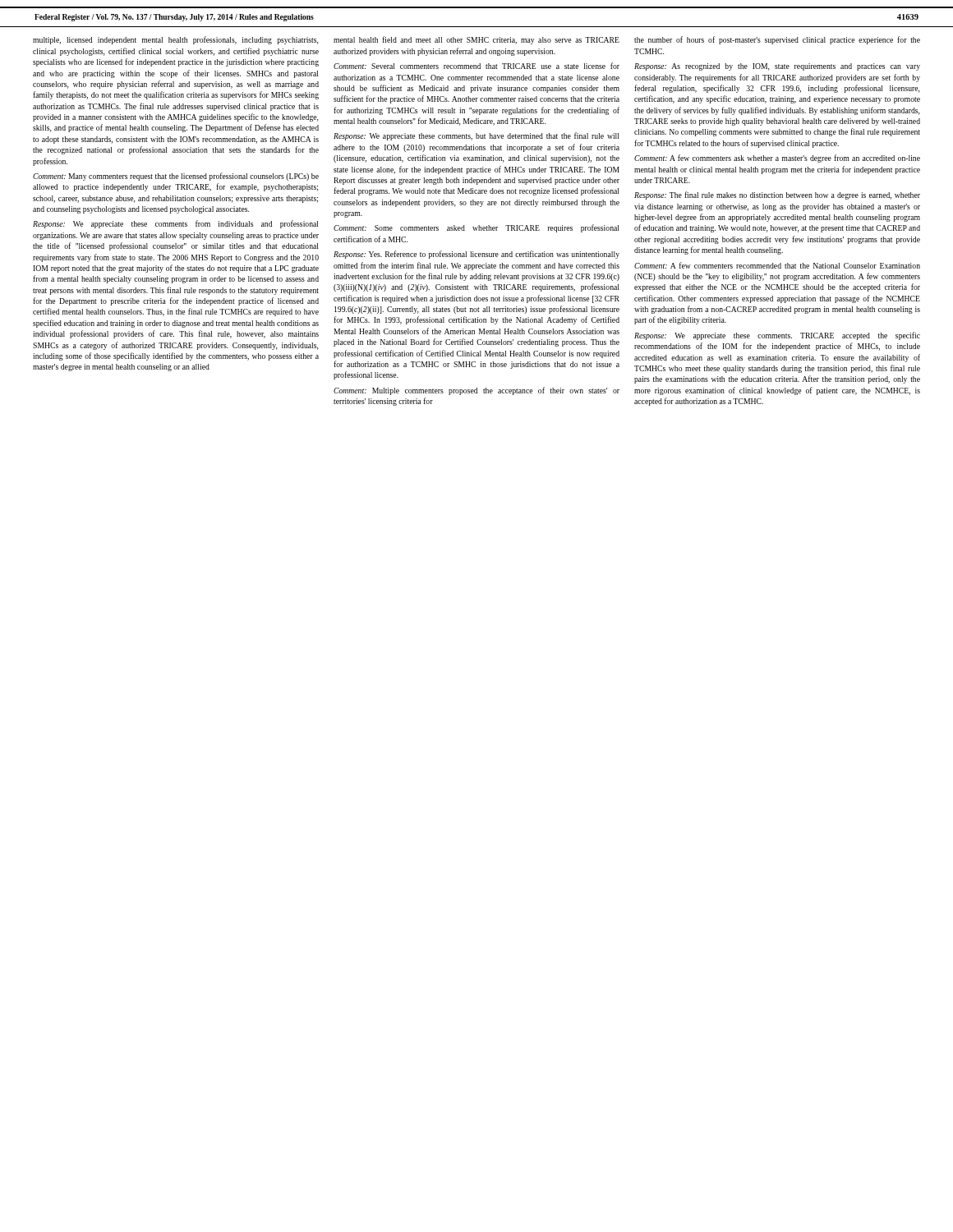Screen dimensions: 1232x953
Task: Select the text block with the text "Response: We appreciate these comments, but have"
Action: coord(476,175)
